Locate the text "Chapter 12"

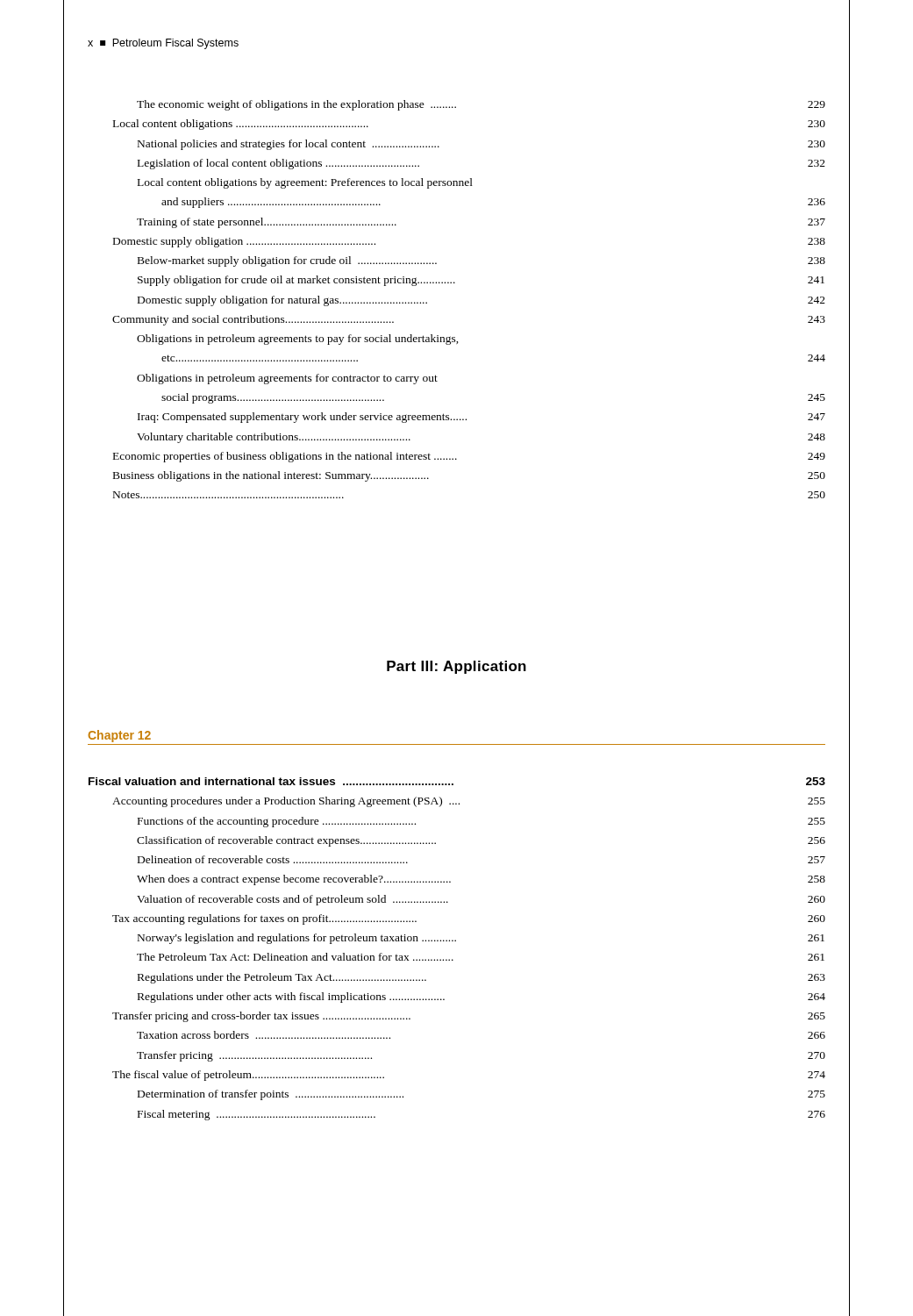pyautogui.click(x=456, y=736)
